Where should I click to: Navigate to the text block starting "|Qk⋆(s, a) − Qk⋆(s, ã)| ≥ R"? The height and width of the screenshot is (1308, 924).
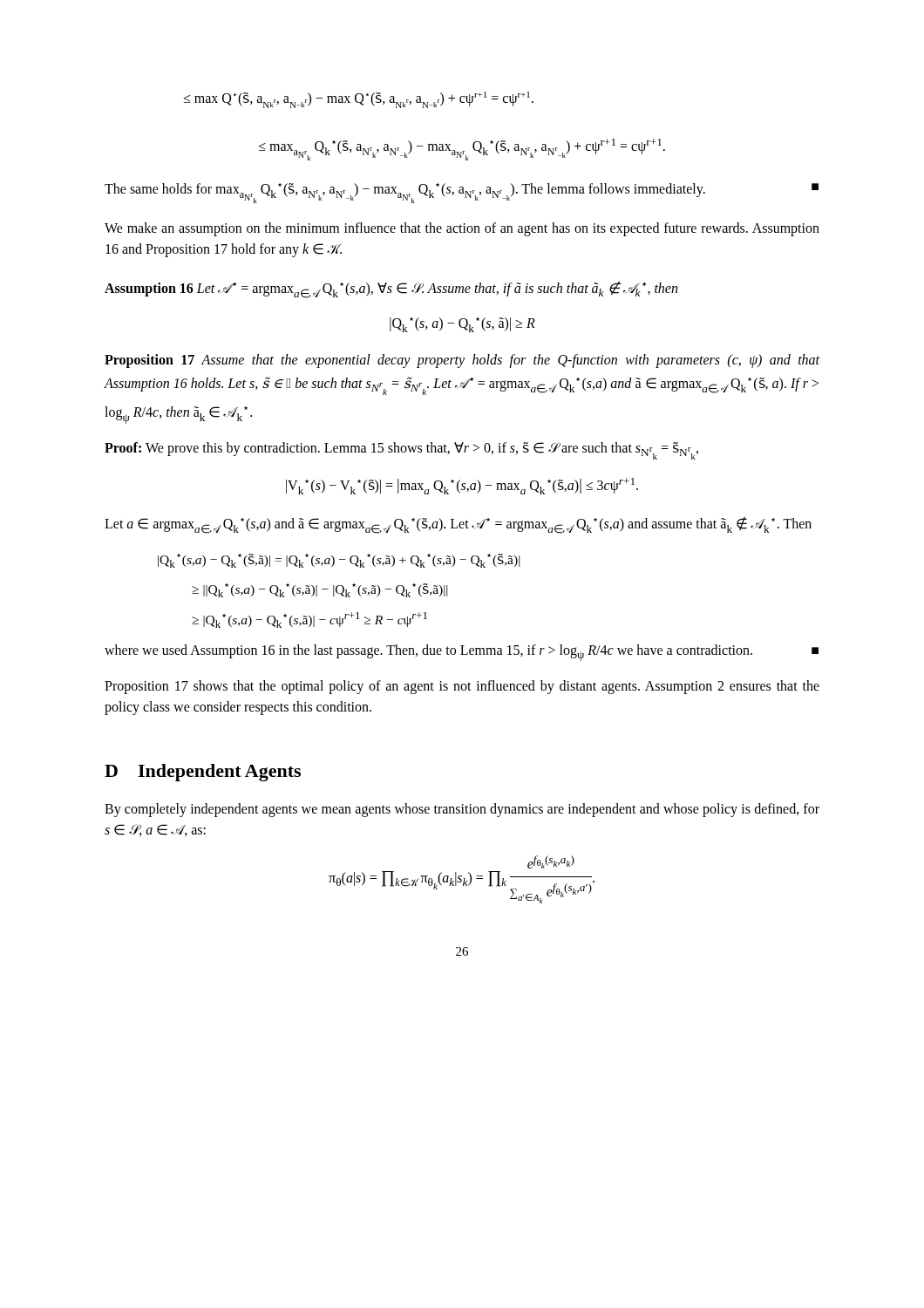pyautogui.click(x=462, y=324)
